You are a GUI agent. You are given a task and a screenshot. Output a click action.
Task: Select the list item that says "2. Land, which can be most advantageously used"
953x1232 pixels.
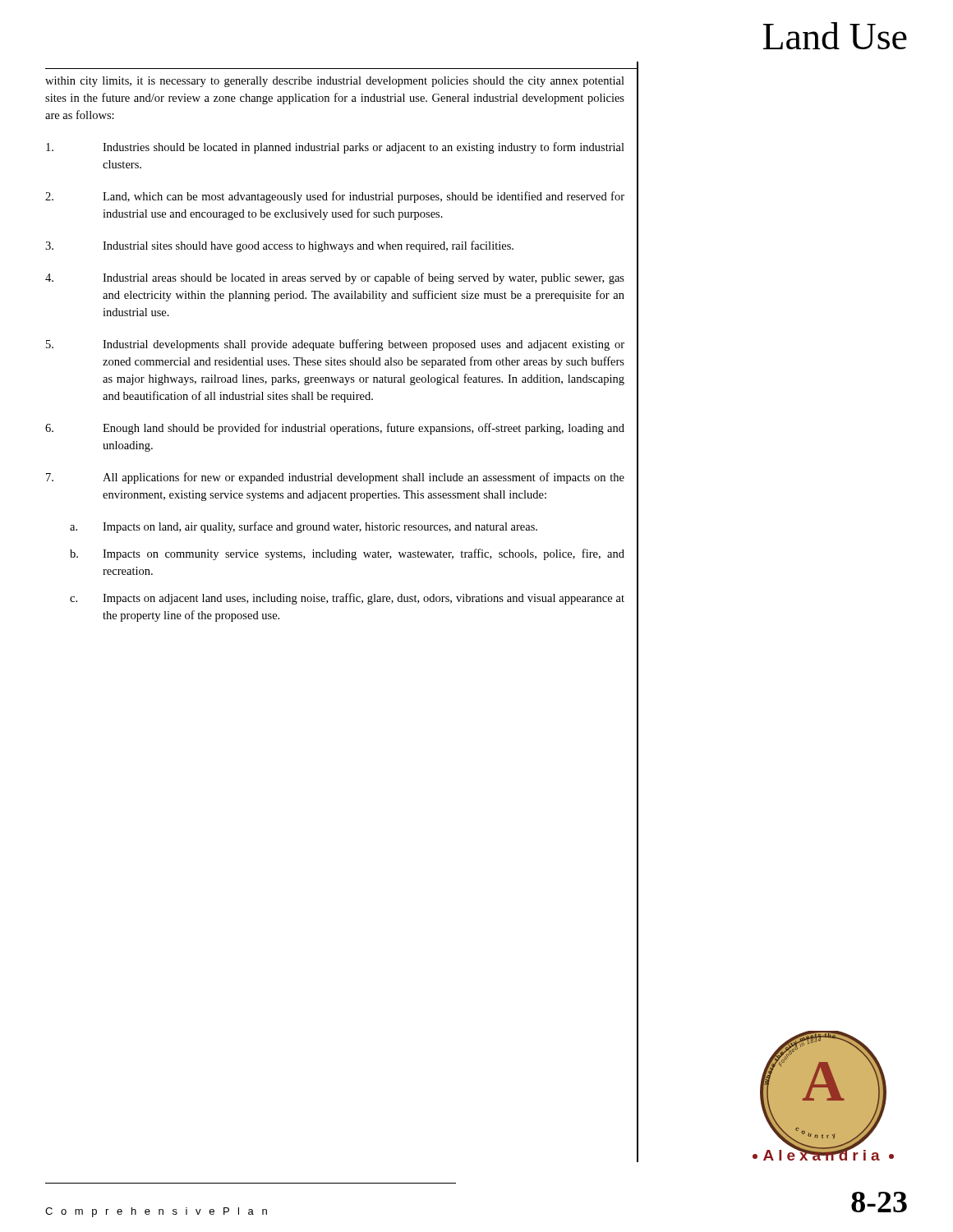335,205
